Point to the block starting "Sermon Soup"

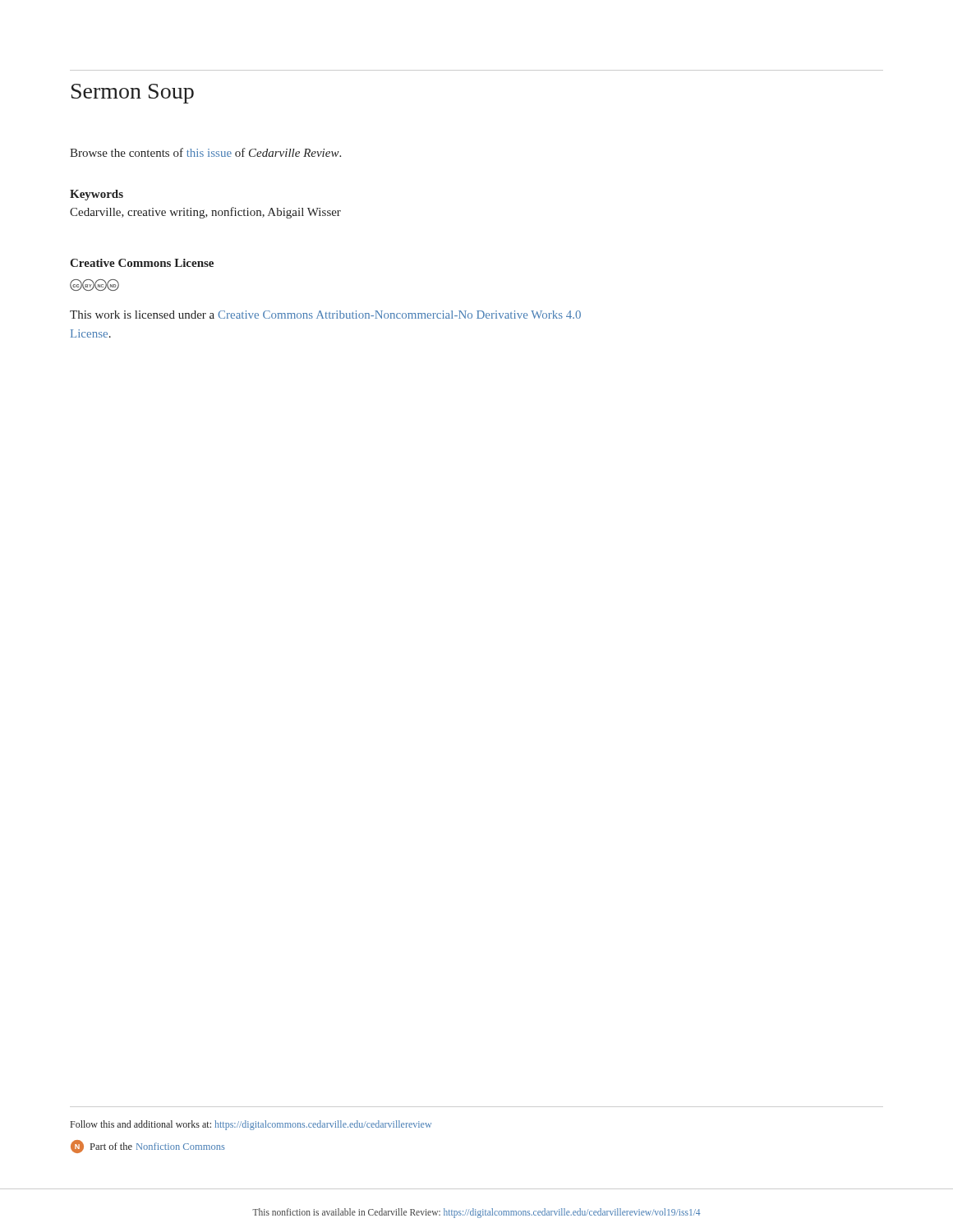pyautogui.click(x=132, y=91)
